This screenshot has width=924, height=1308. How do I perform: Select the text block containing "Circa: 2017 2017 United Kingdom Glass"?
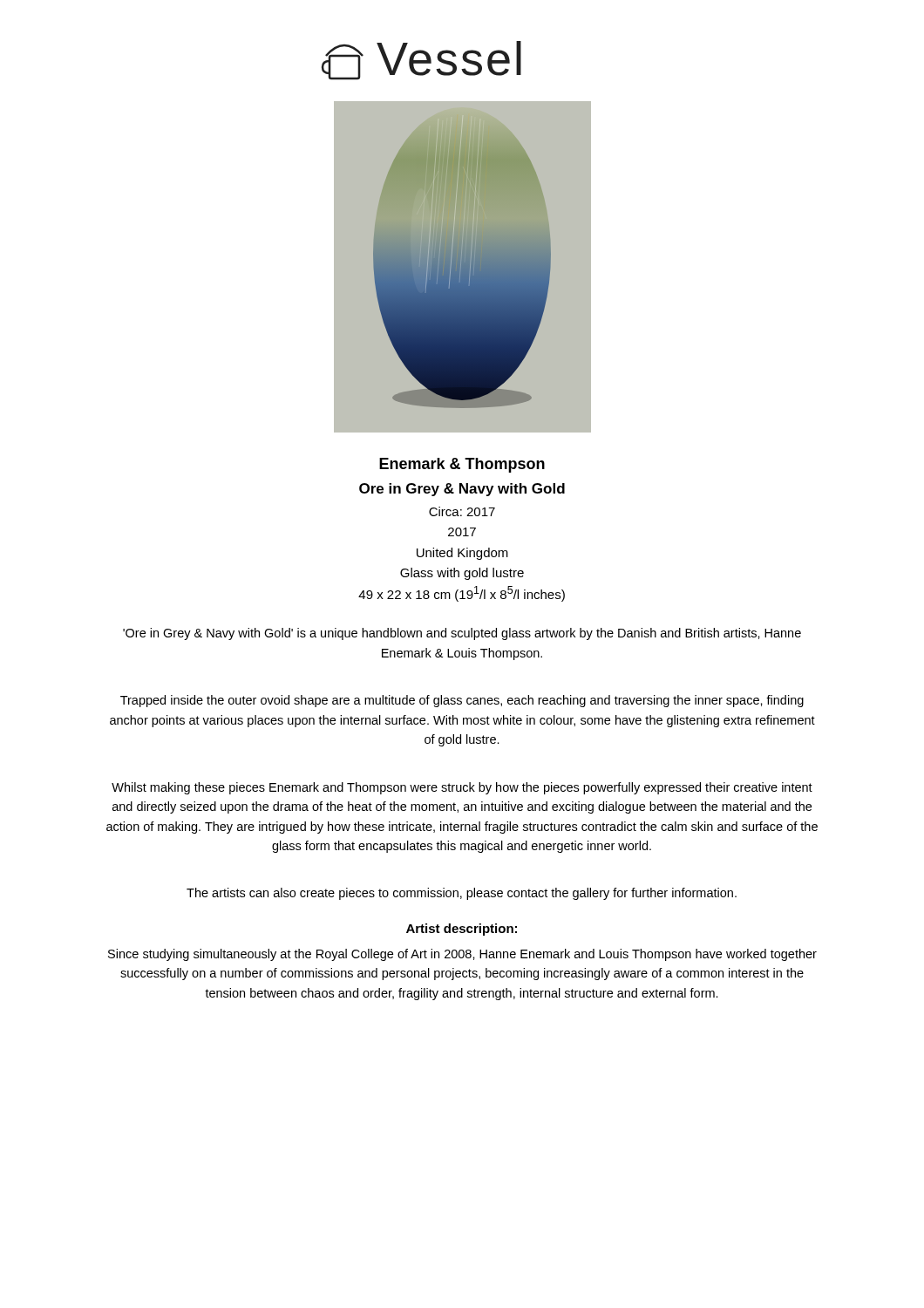pos(462,553)
